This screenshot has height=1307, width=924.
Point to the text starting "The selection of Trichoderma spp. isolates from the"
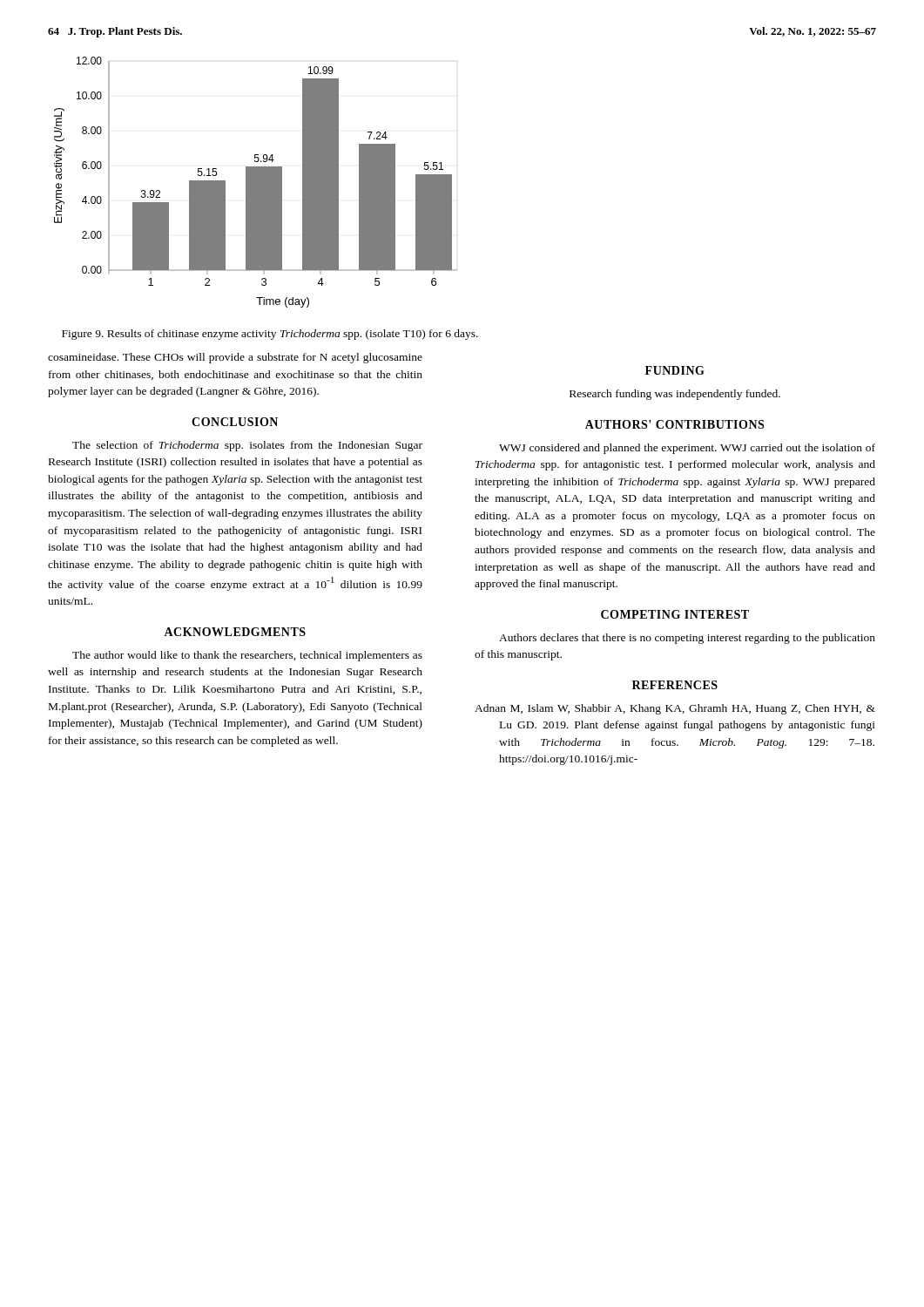235,523
